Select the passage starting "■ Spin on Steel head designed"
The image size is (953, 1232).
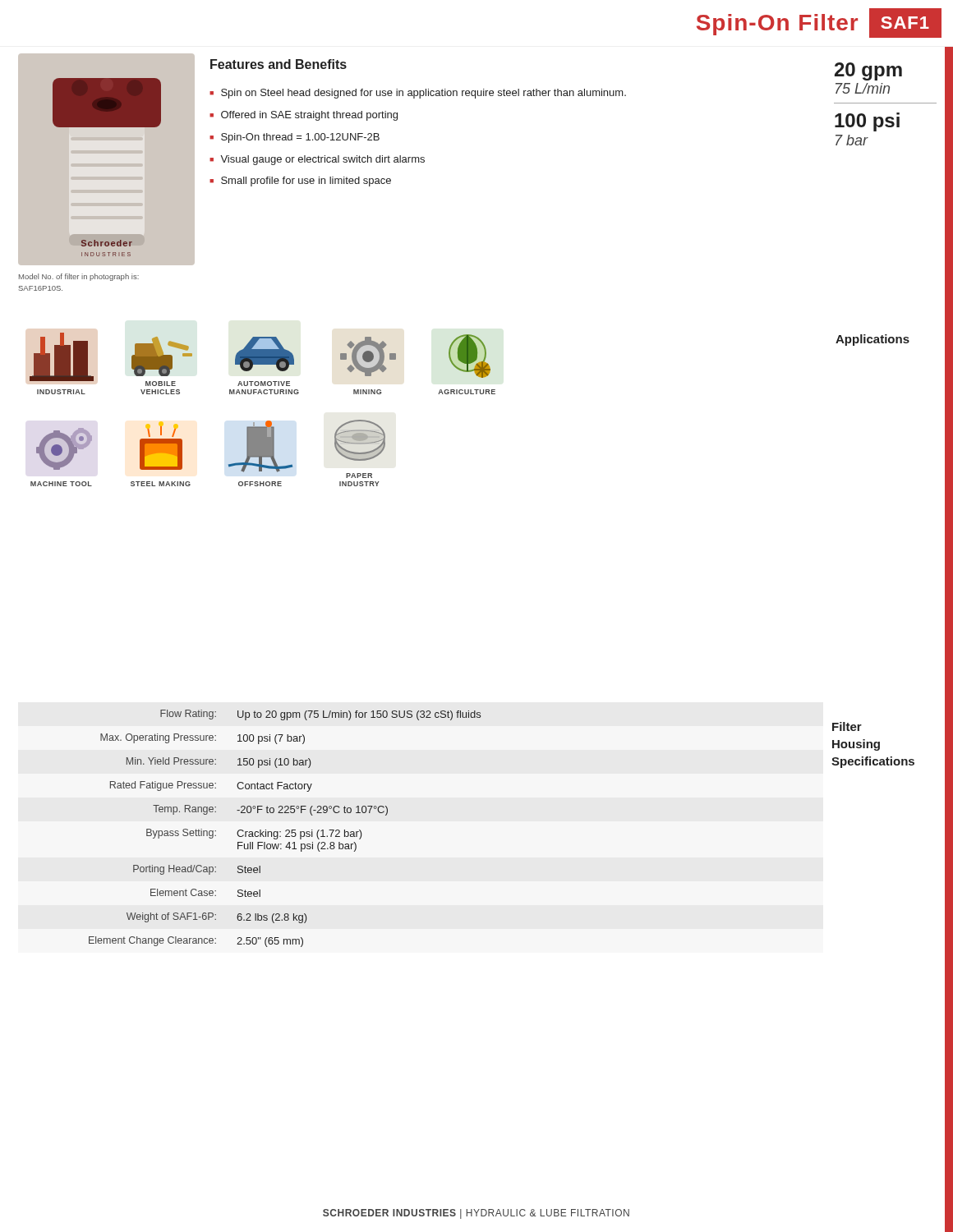tap(418, 93)
